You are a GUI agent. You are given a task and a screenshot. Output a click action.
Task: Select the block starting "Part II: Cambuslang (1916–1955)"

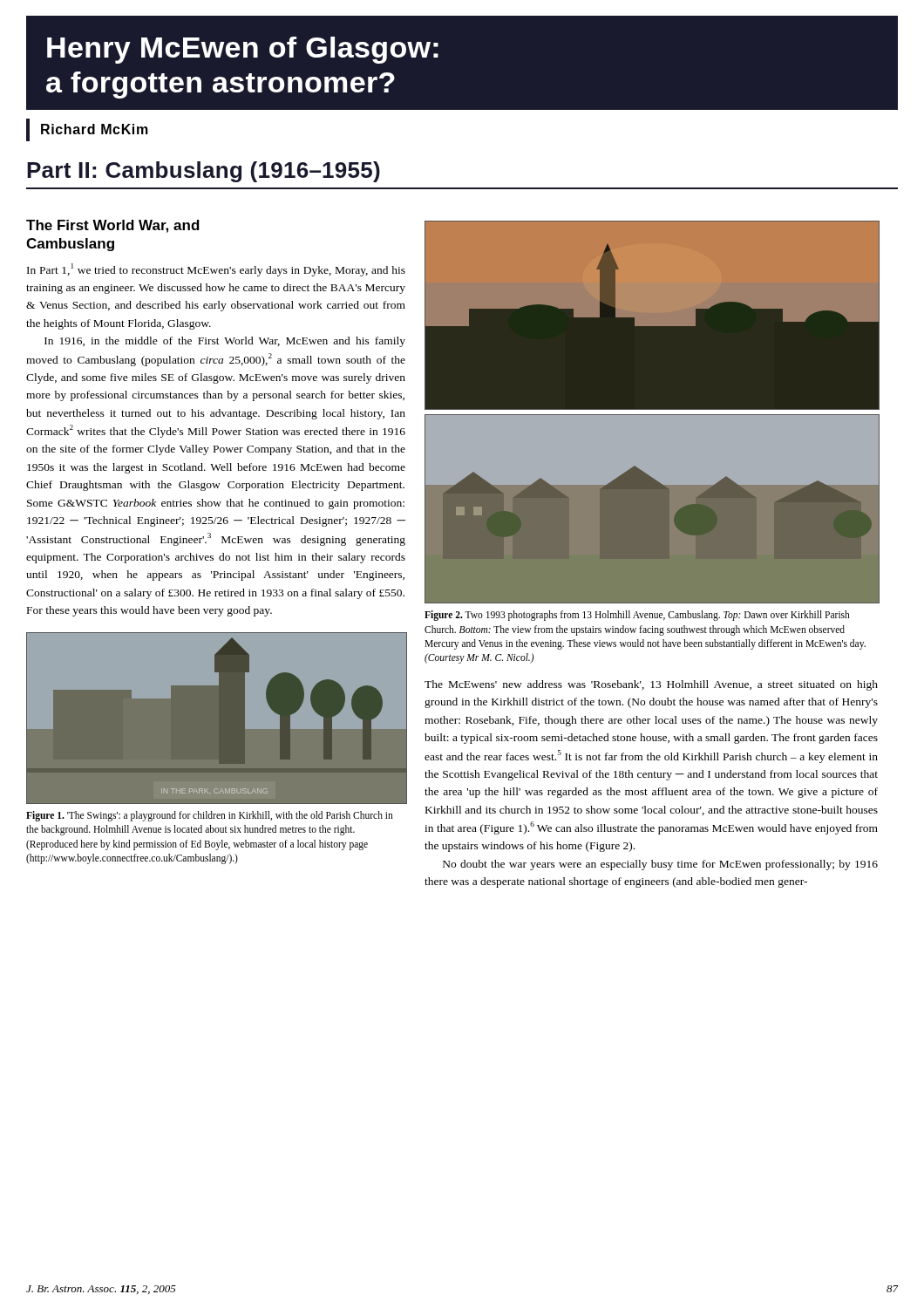click(x=204, y=170)
